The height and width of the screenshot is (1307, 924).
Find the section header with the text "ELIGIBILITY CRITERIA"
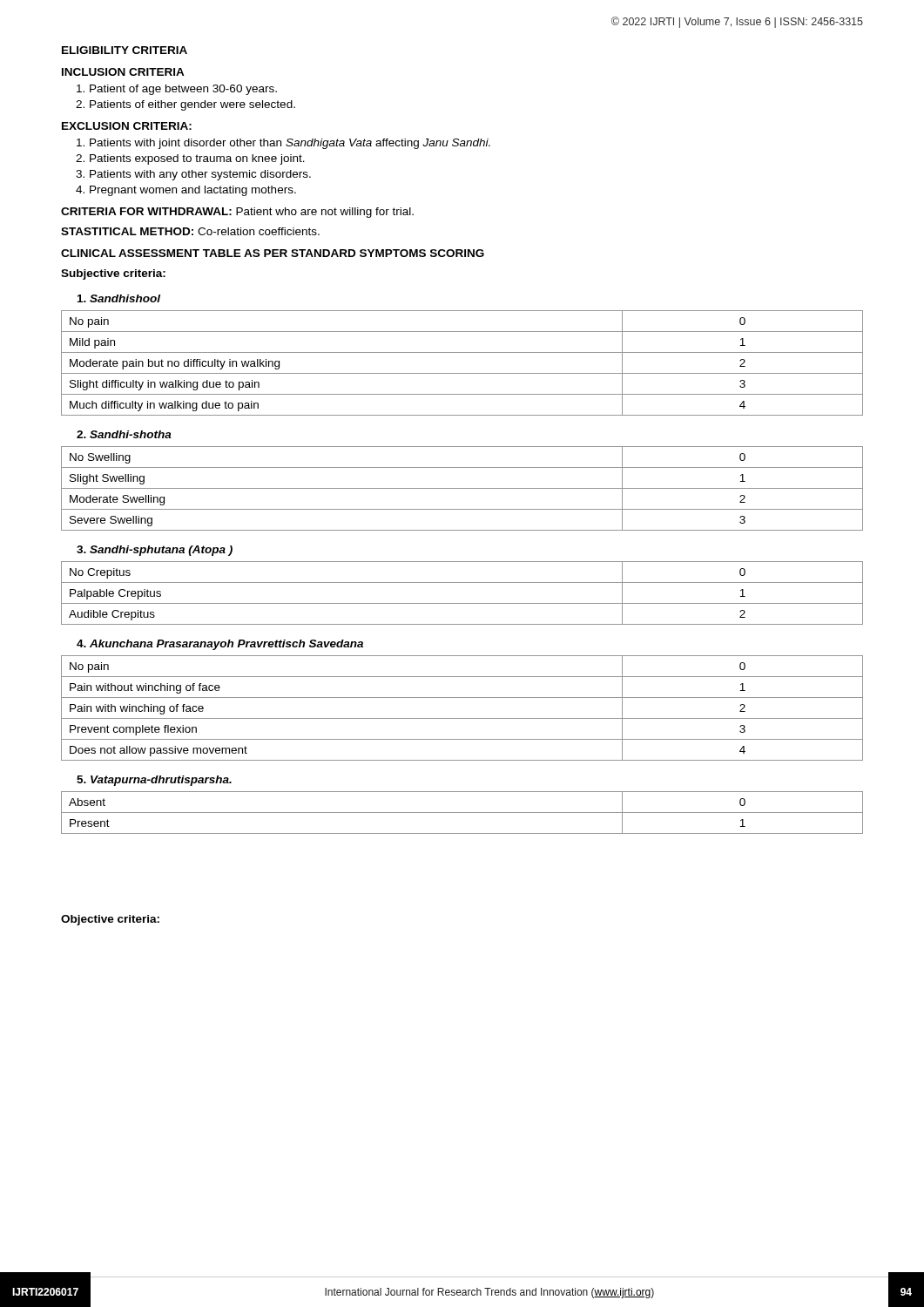pyautogui.click(x=124, y=50)
